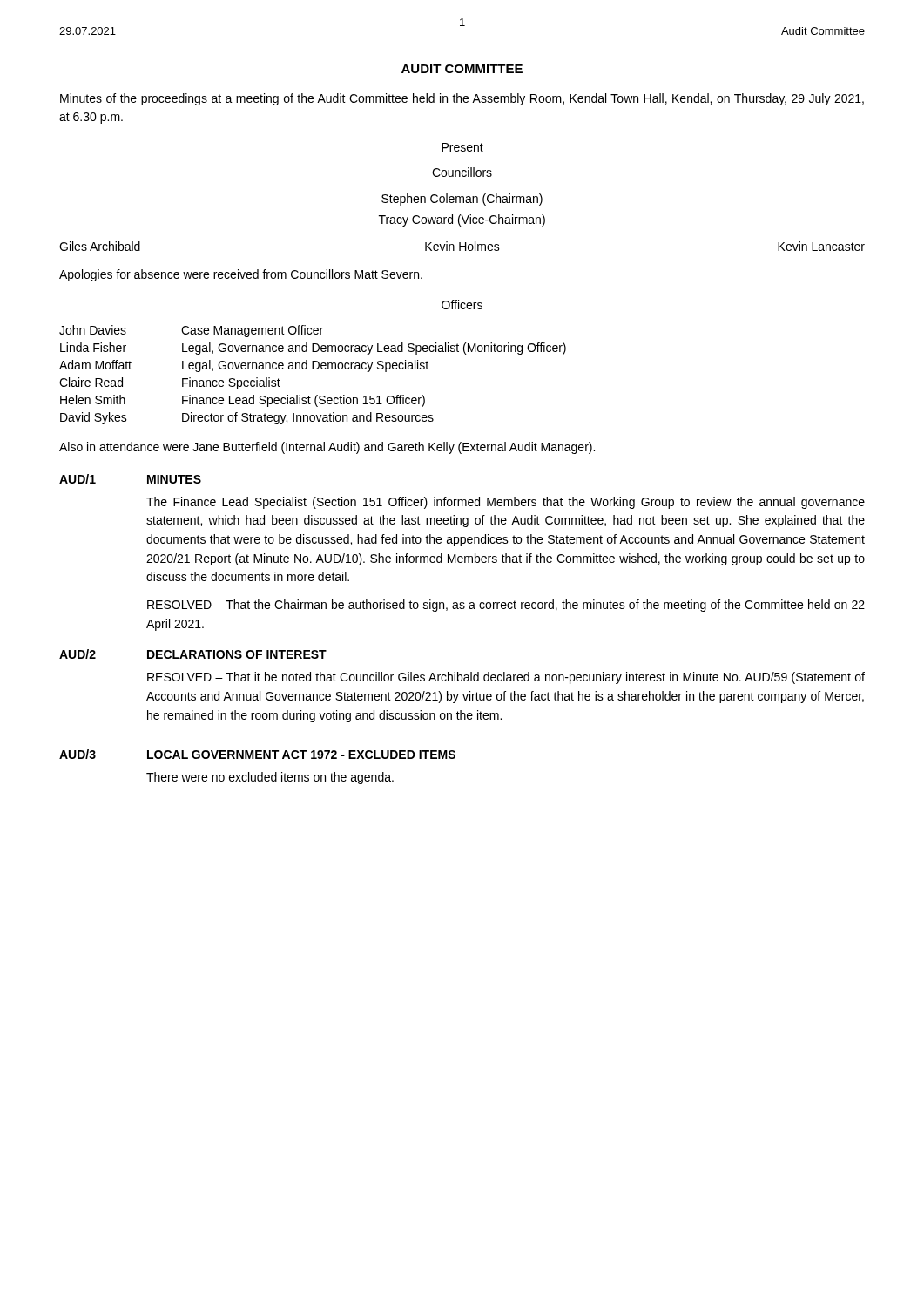Locate the table with the text "Linda Fisher"
This screenshot has height=1307, width=924.
tap(462, 373)
